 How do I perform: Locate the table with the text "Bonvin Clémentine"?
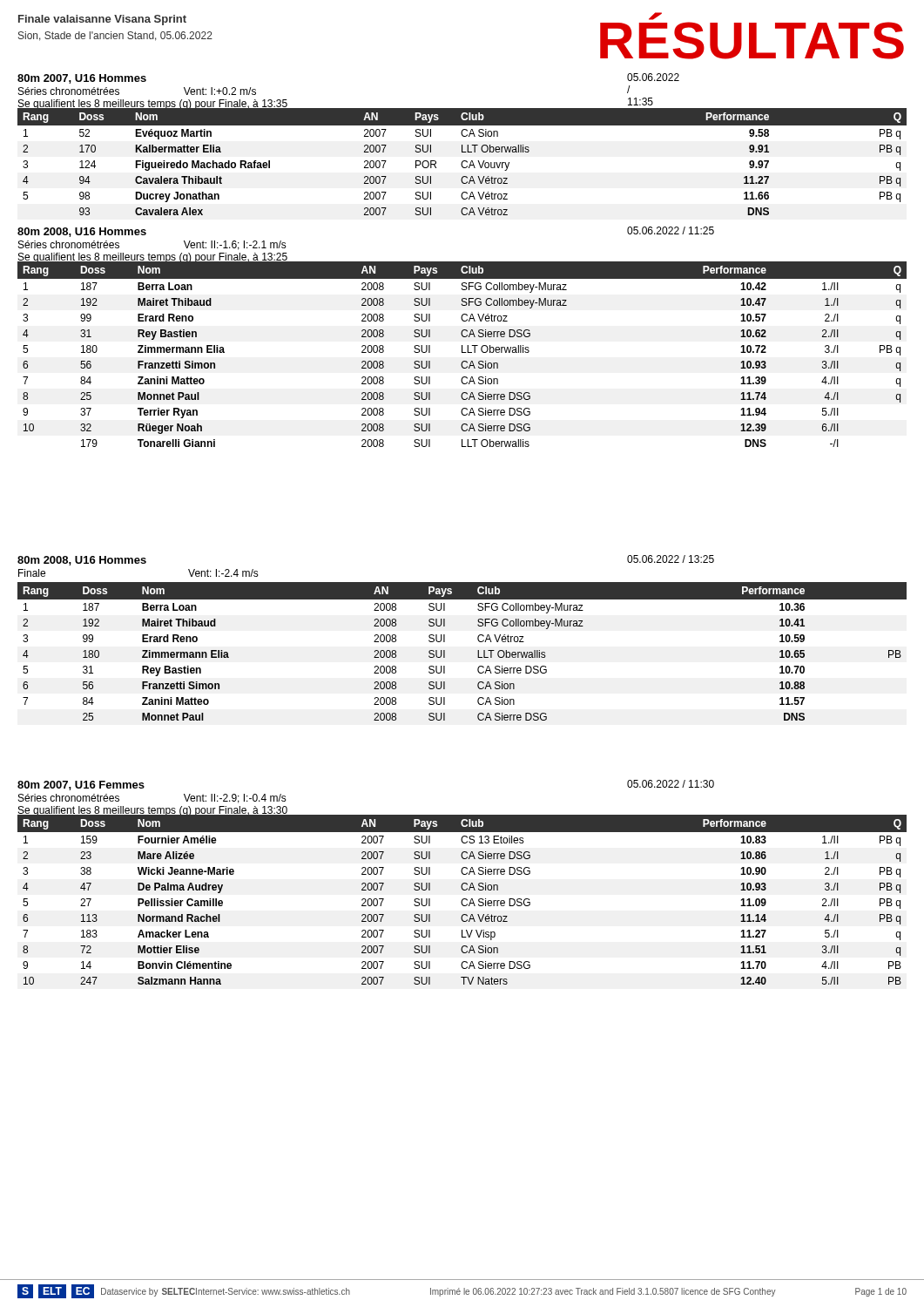click(462, 902)
